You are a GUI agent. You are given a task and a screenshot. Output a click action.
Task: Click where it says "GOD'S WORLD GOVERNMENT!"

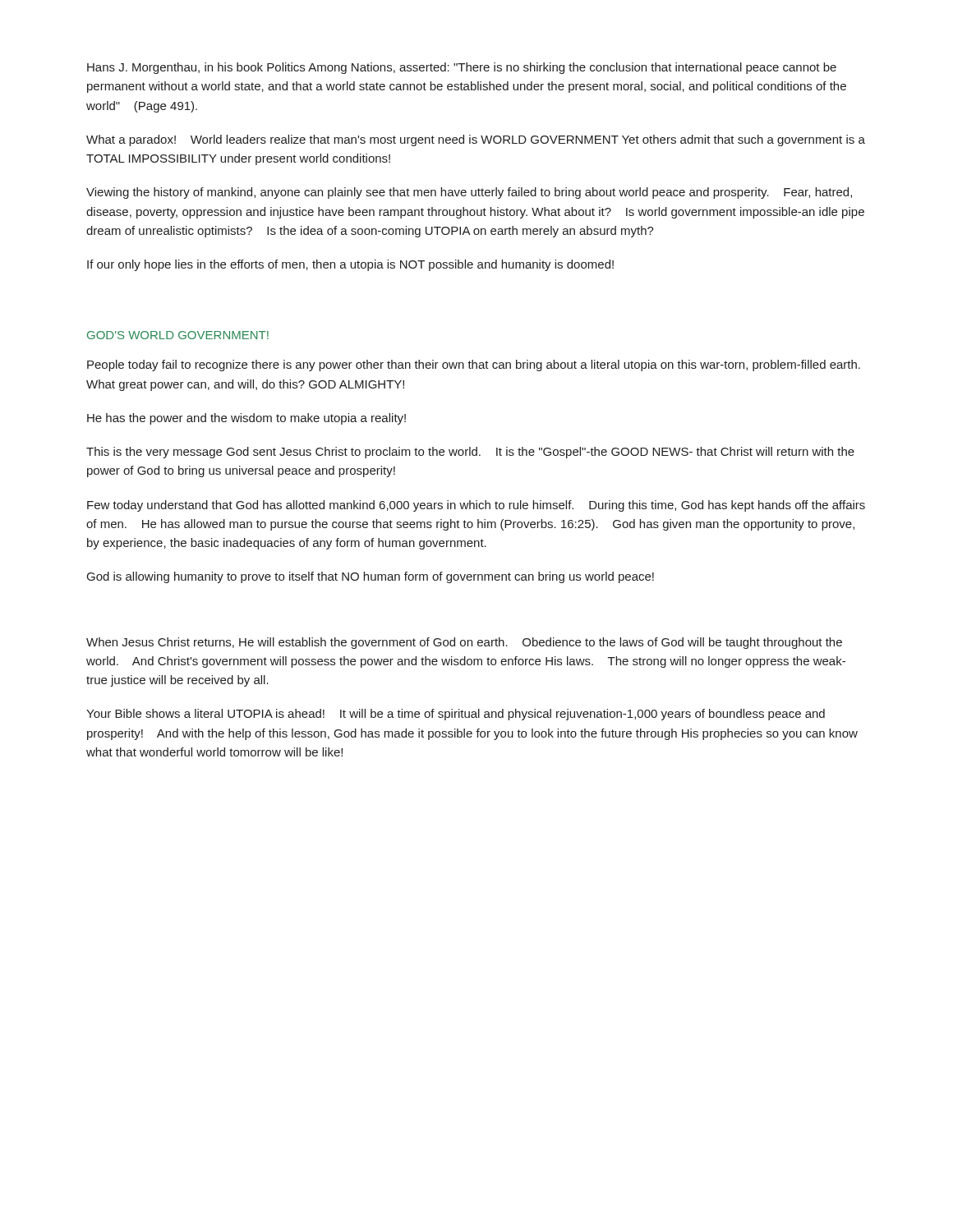point(178,335)
